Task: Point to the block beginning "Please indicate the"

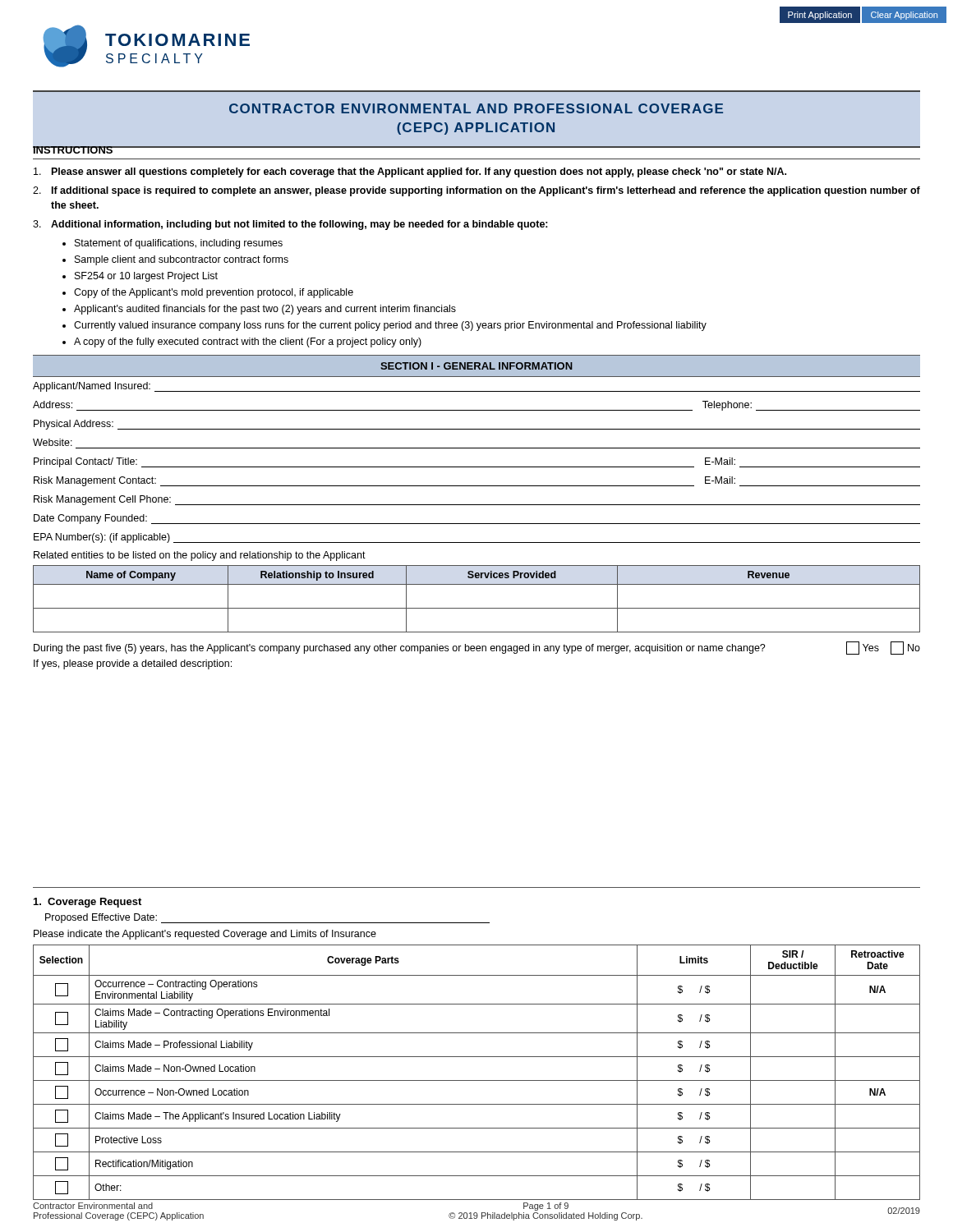Action: pyautogui.click(x=205, y=934)
